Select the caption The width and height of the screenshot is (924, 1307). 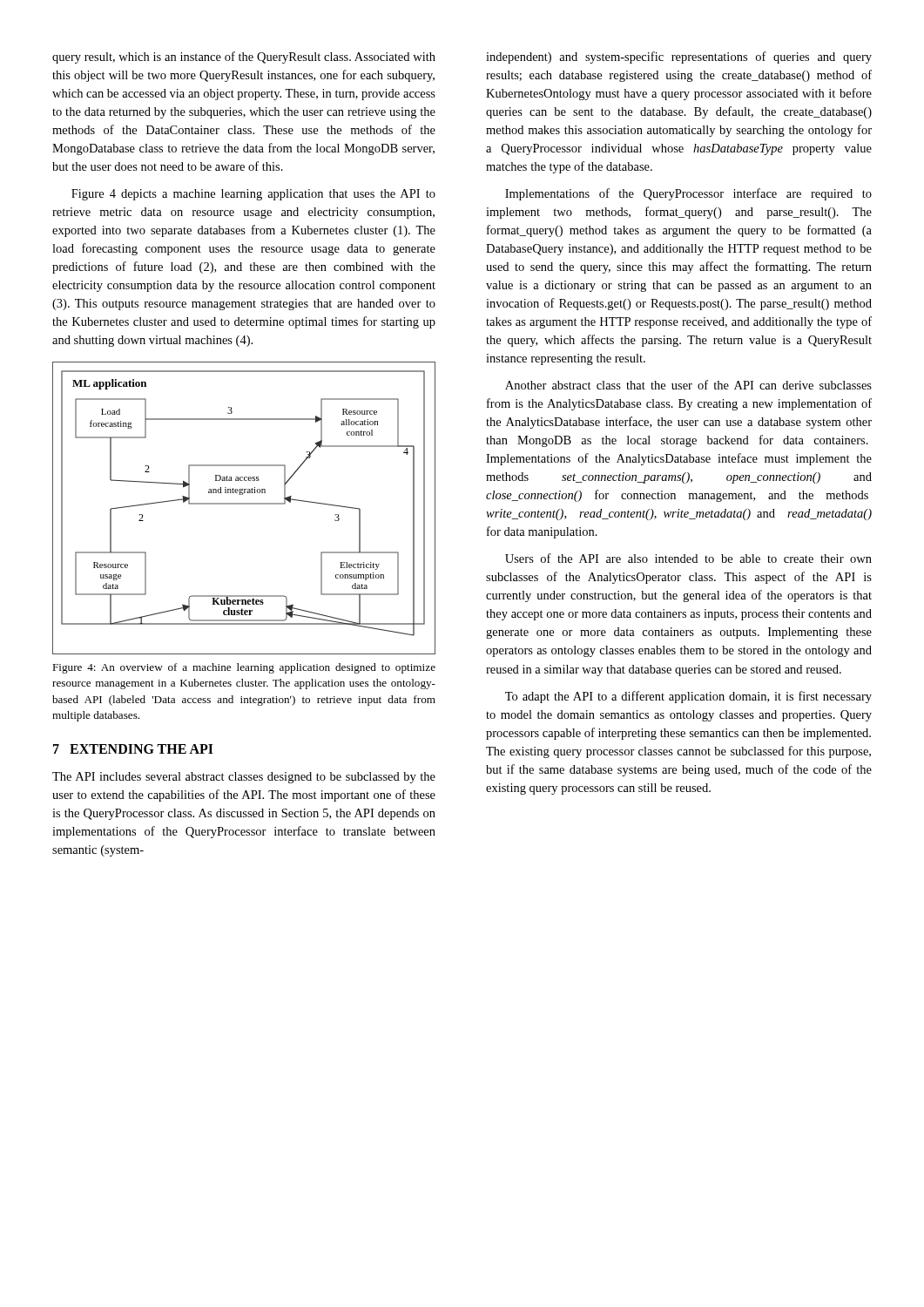click(244, 692)
